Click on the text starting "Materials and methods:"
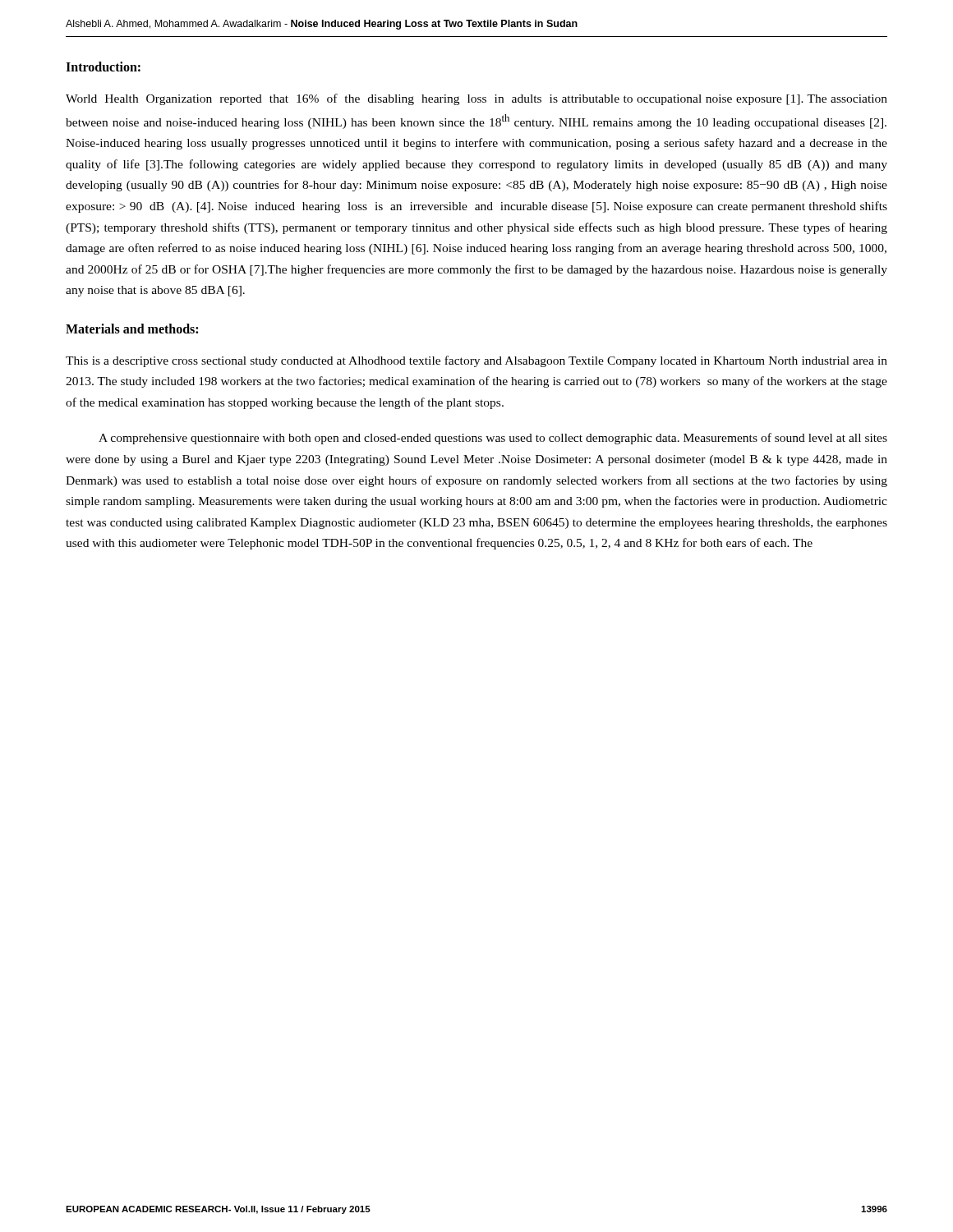Screen dimensions: 1232x953 tap(133, 329)
